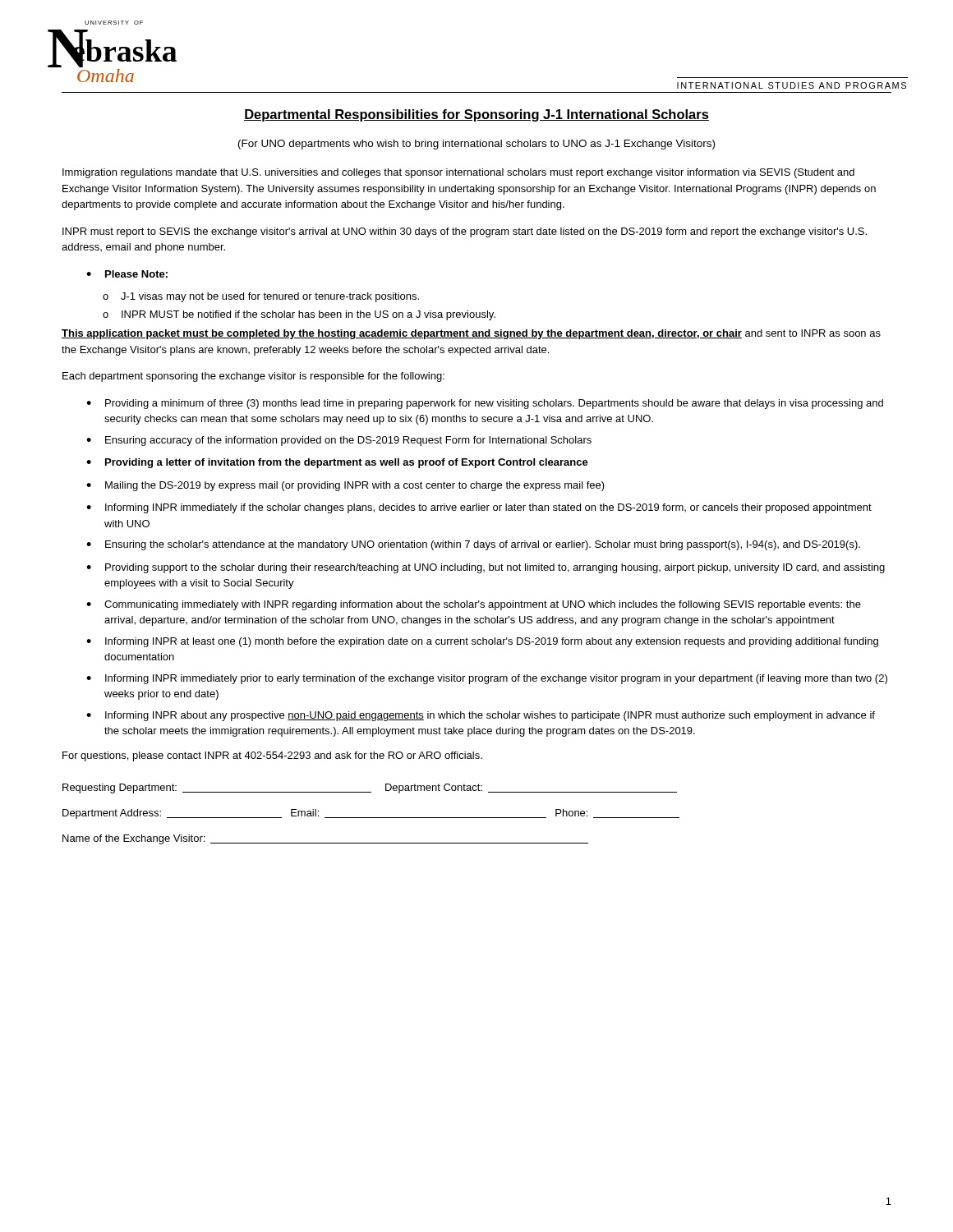Find the text block containing "(For UNO departments who wish to"
This screenshot has height=1232, width=953.
(x=476, y=143)
